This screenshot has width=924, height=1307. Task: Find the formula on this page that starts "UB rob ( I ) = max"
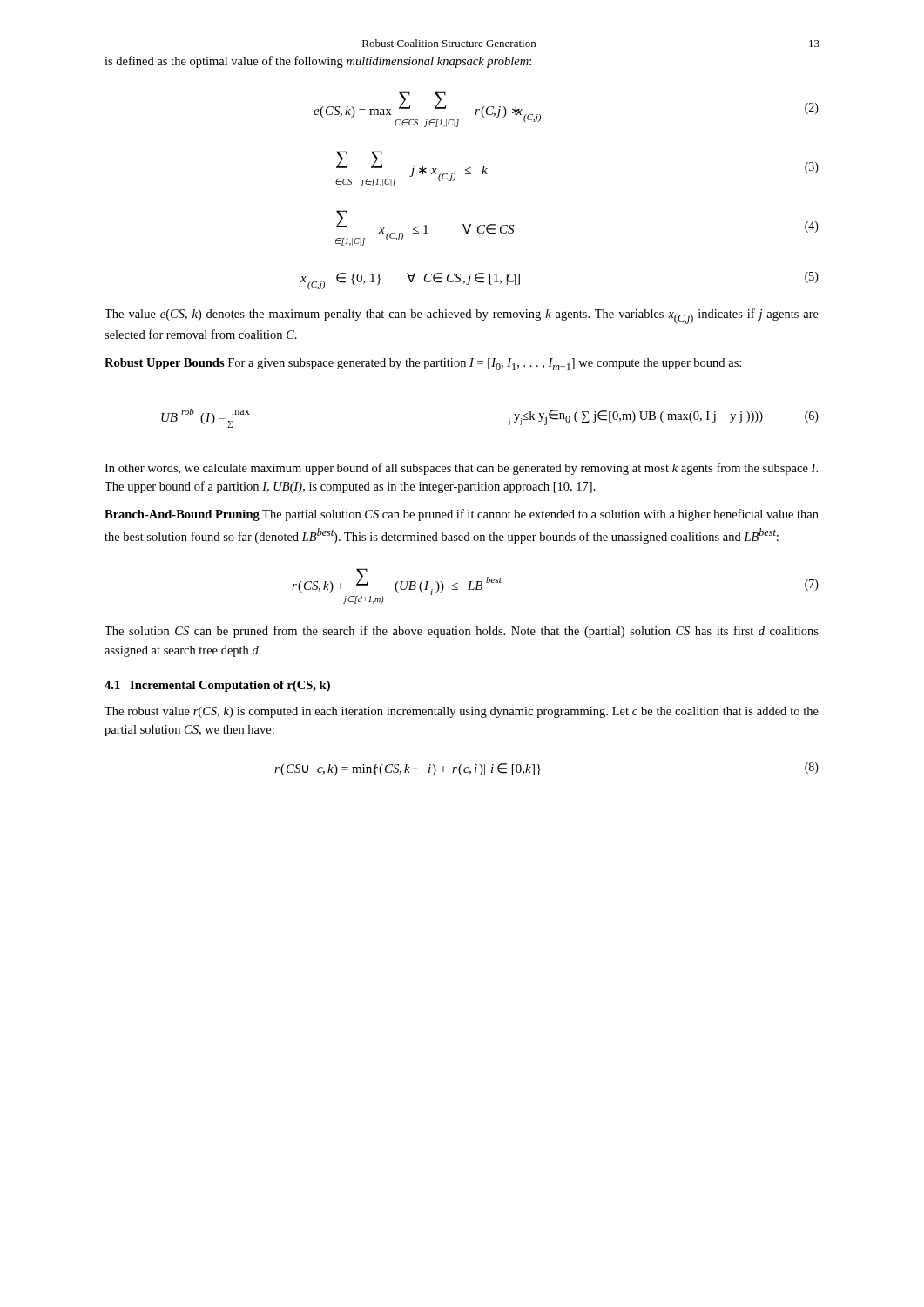(202, 418)
